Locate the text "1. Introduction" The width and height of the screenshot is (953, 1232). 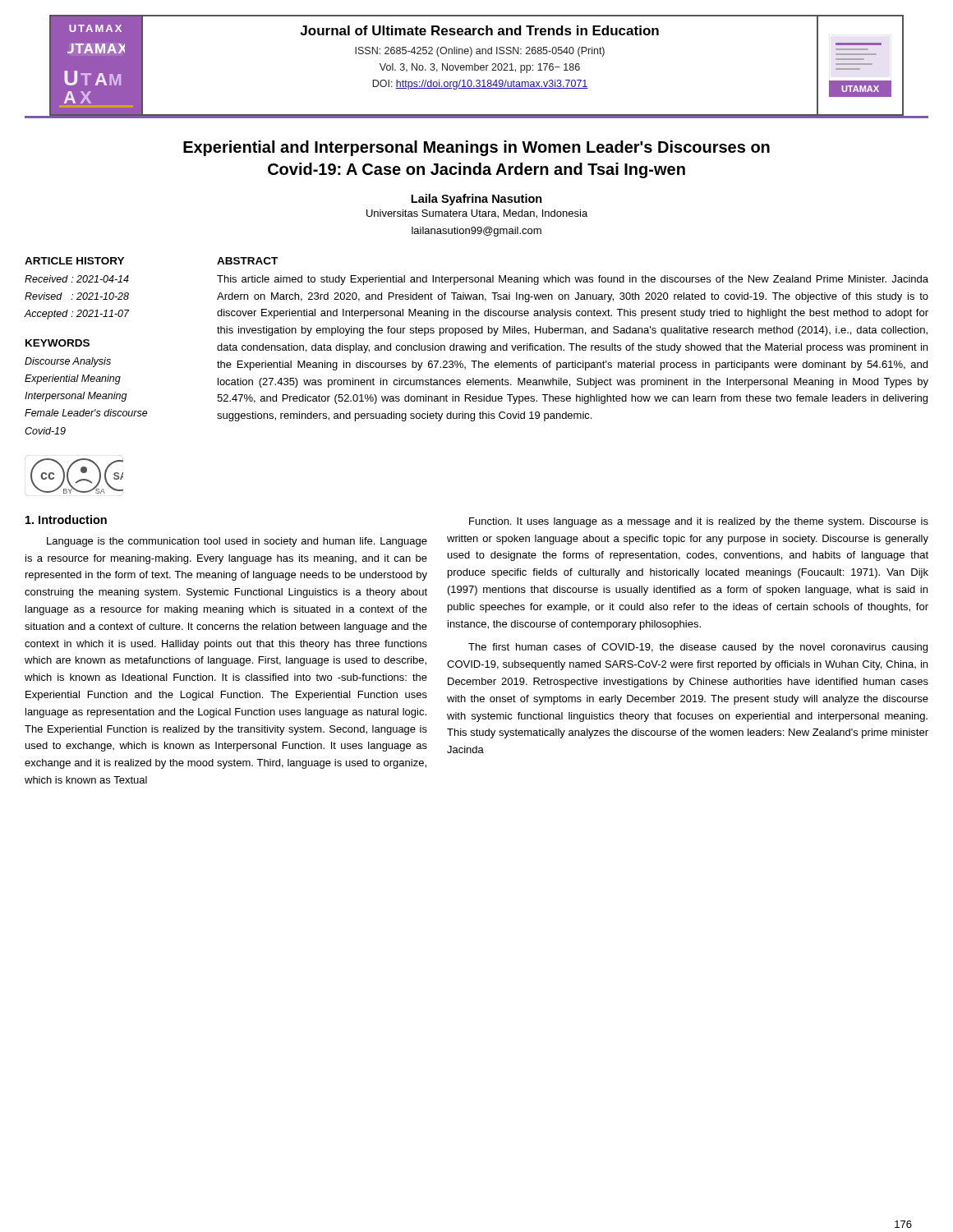tap(66, 520)
